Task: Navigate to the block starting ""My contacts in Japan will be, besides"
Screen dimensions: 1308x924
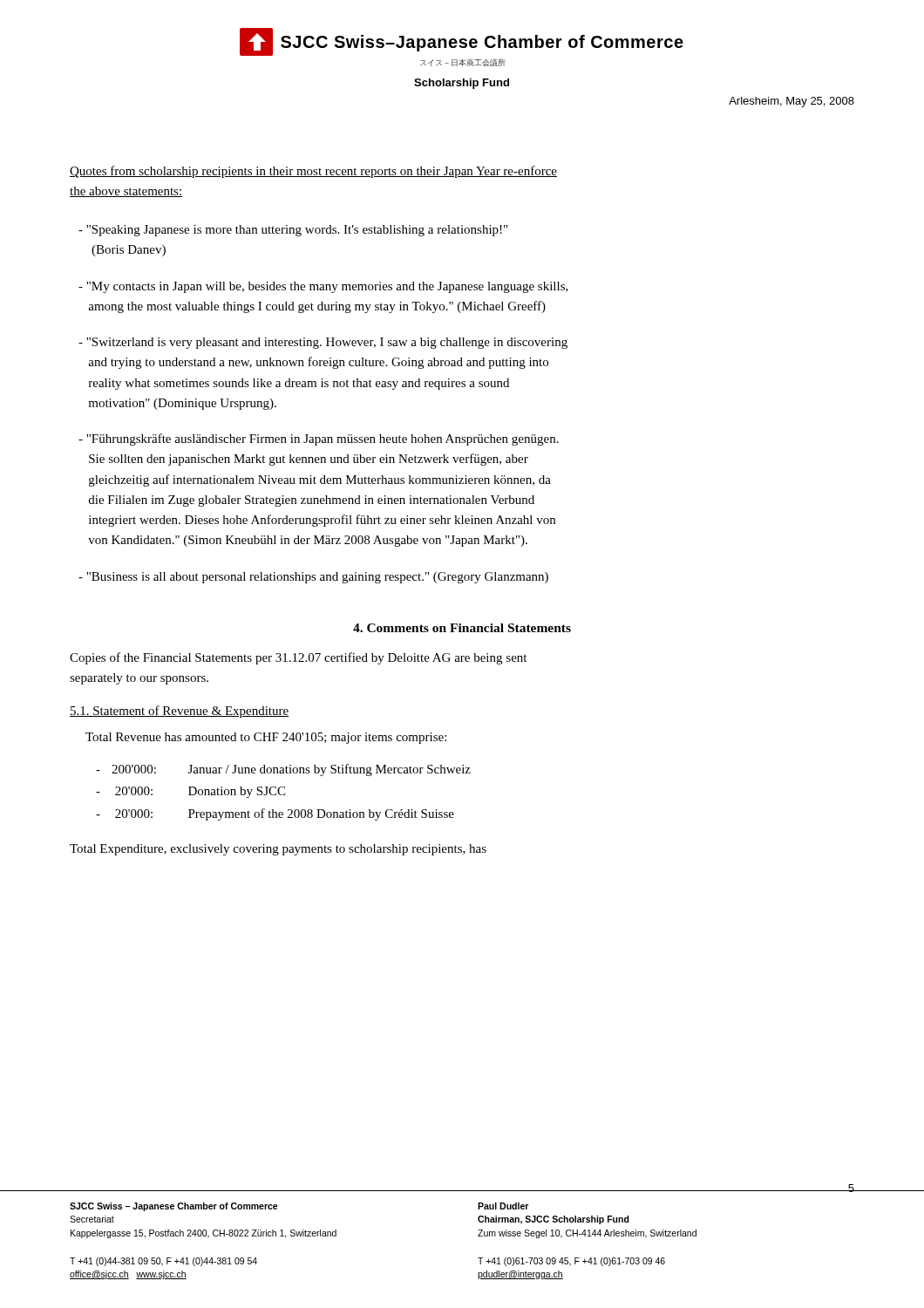Action: 323,296
